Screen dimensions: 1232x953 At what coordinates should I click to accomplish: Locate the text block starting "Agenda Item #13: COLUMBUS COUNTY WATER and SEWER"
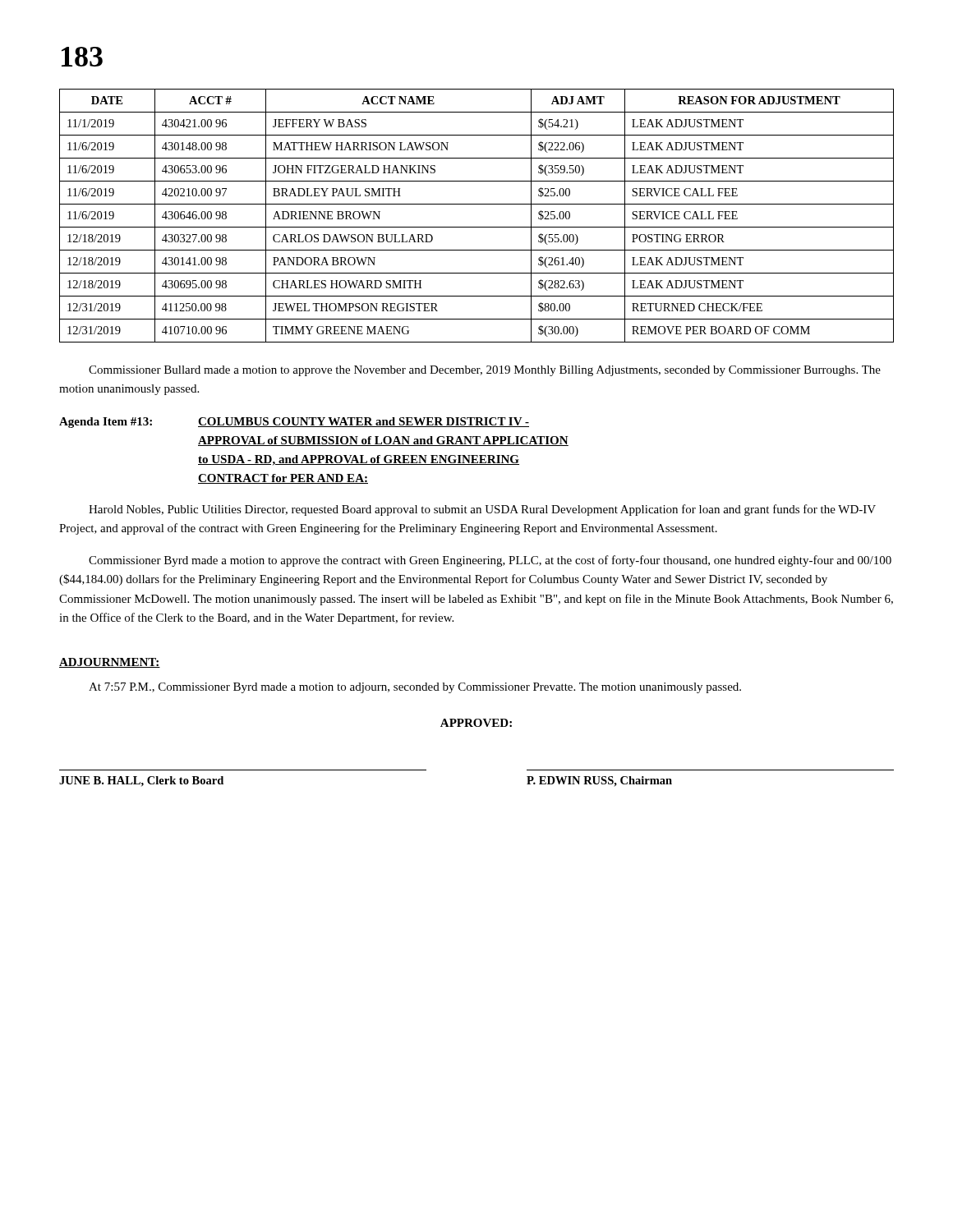(314, 450)
